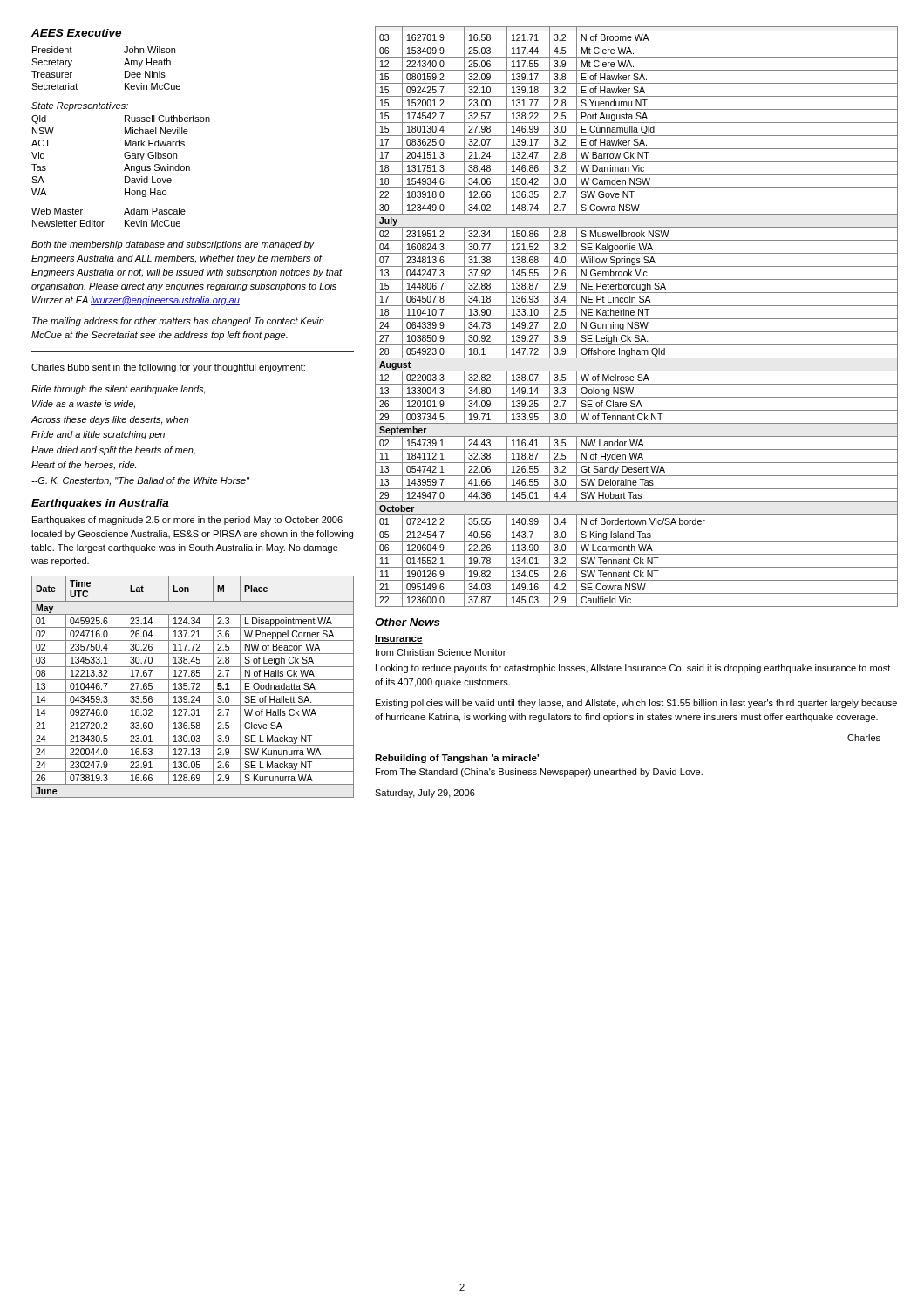924x1308 pixels.
Task: Click on the block starting "Earthquakes of magnitude 2.5 or more"
Action: pyautogui.click(x=193, y=540)
